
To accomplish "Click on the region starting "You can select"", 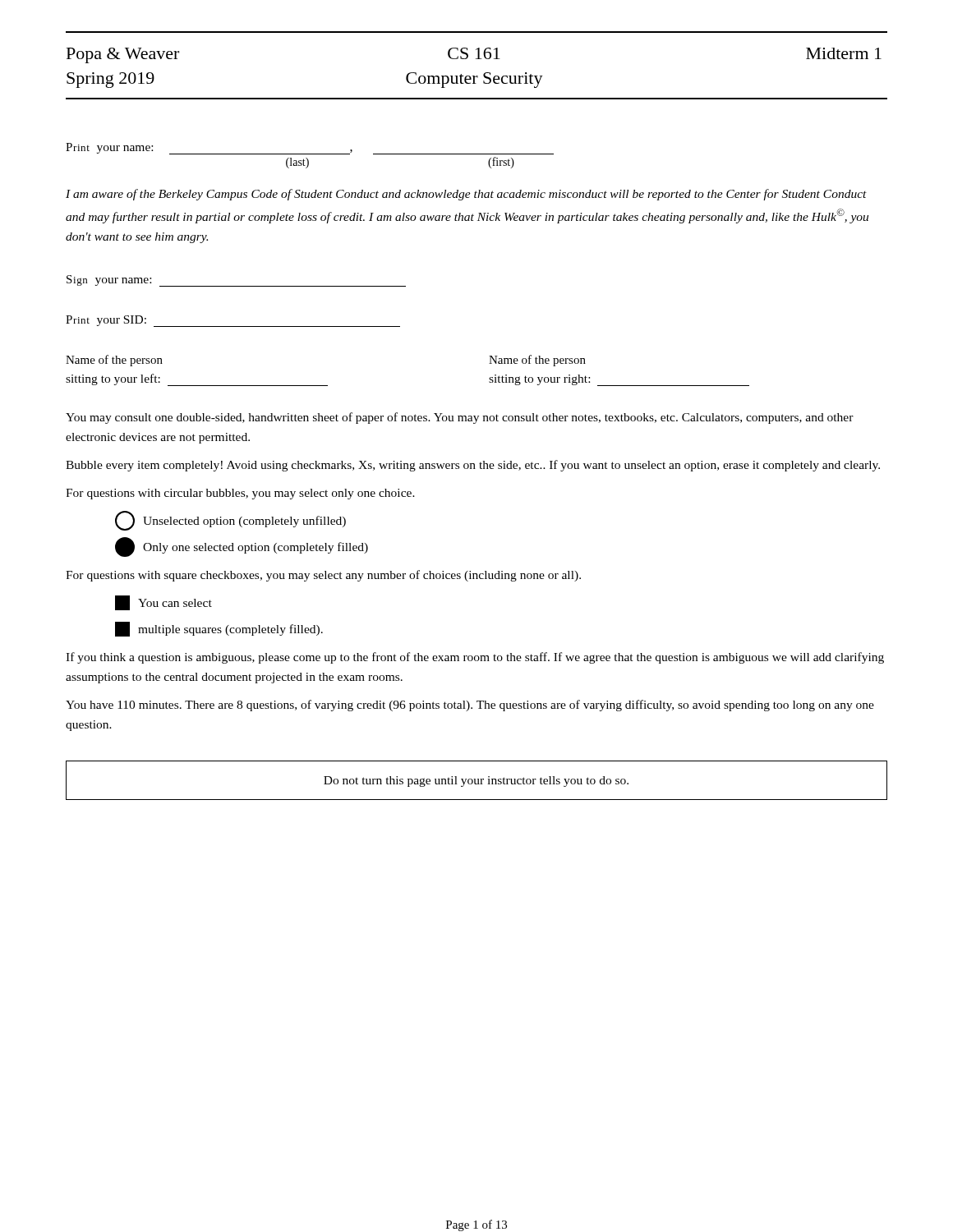I will [163, 603].
